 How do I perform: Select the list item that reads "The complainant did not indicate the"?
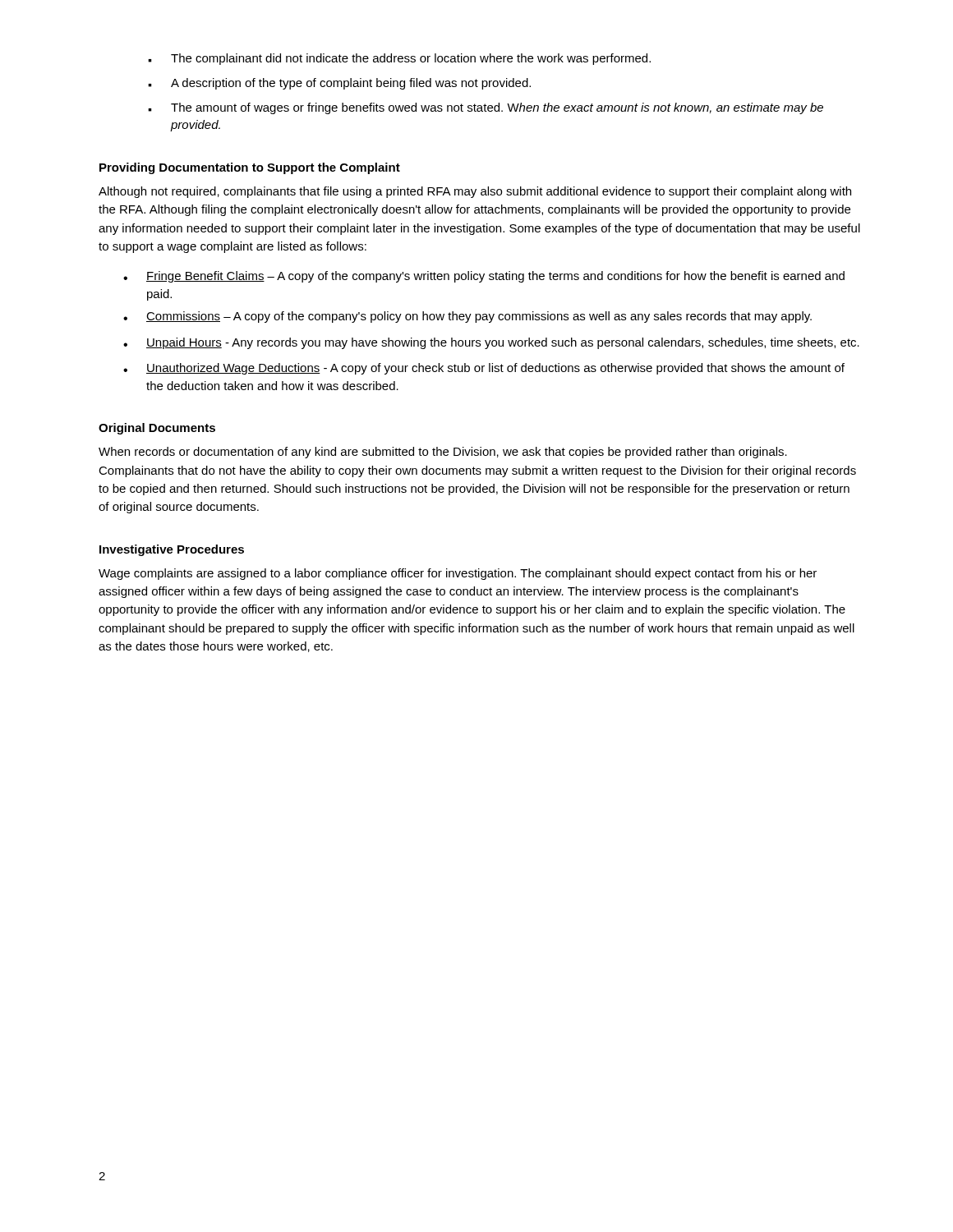coord(505,59)
